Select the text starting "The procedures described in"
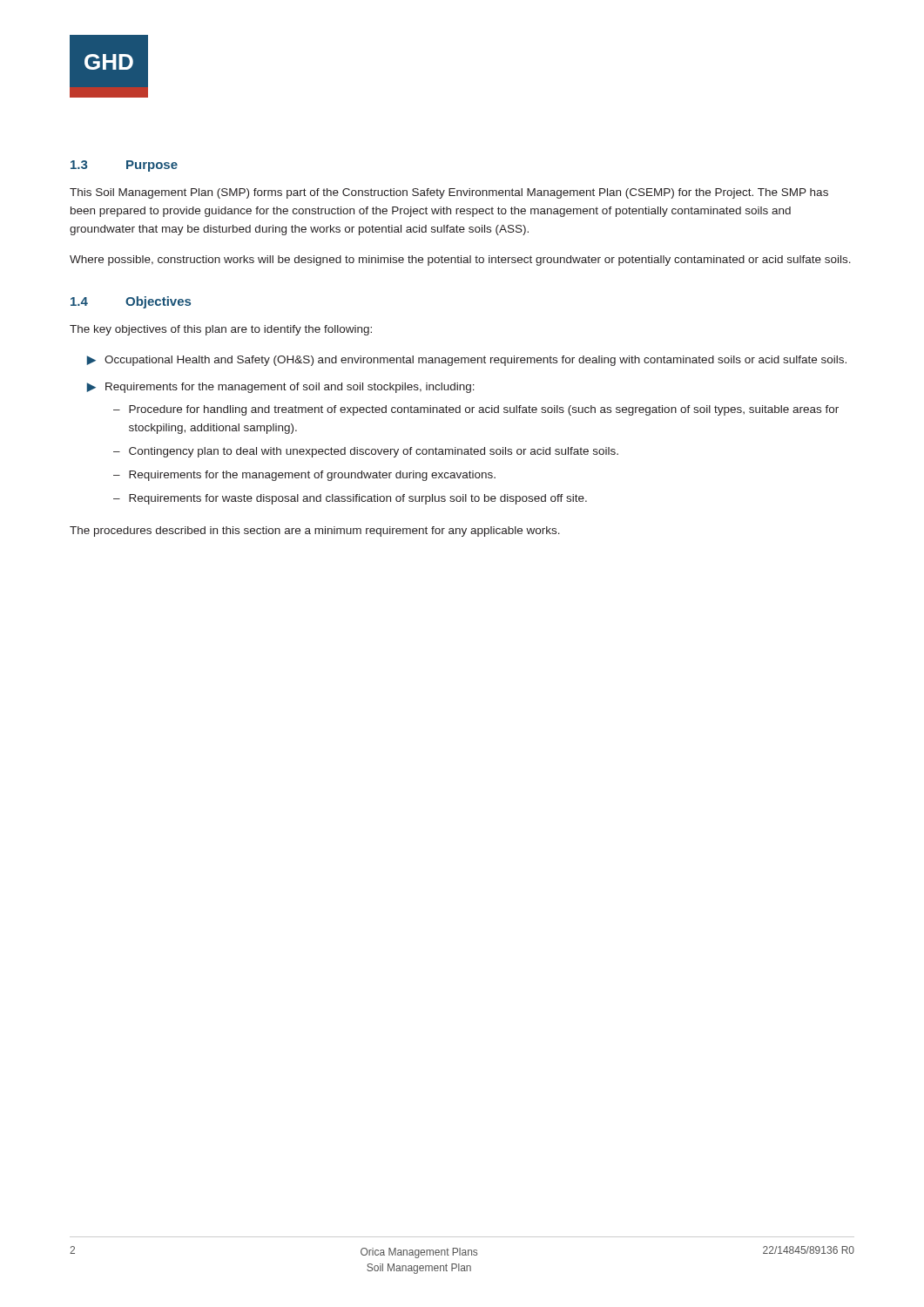Image resolution: width=924 pixels, height=1307 pixels. point(315,530)
